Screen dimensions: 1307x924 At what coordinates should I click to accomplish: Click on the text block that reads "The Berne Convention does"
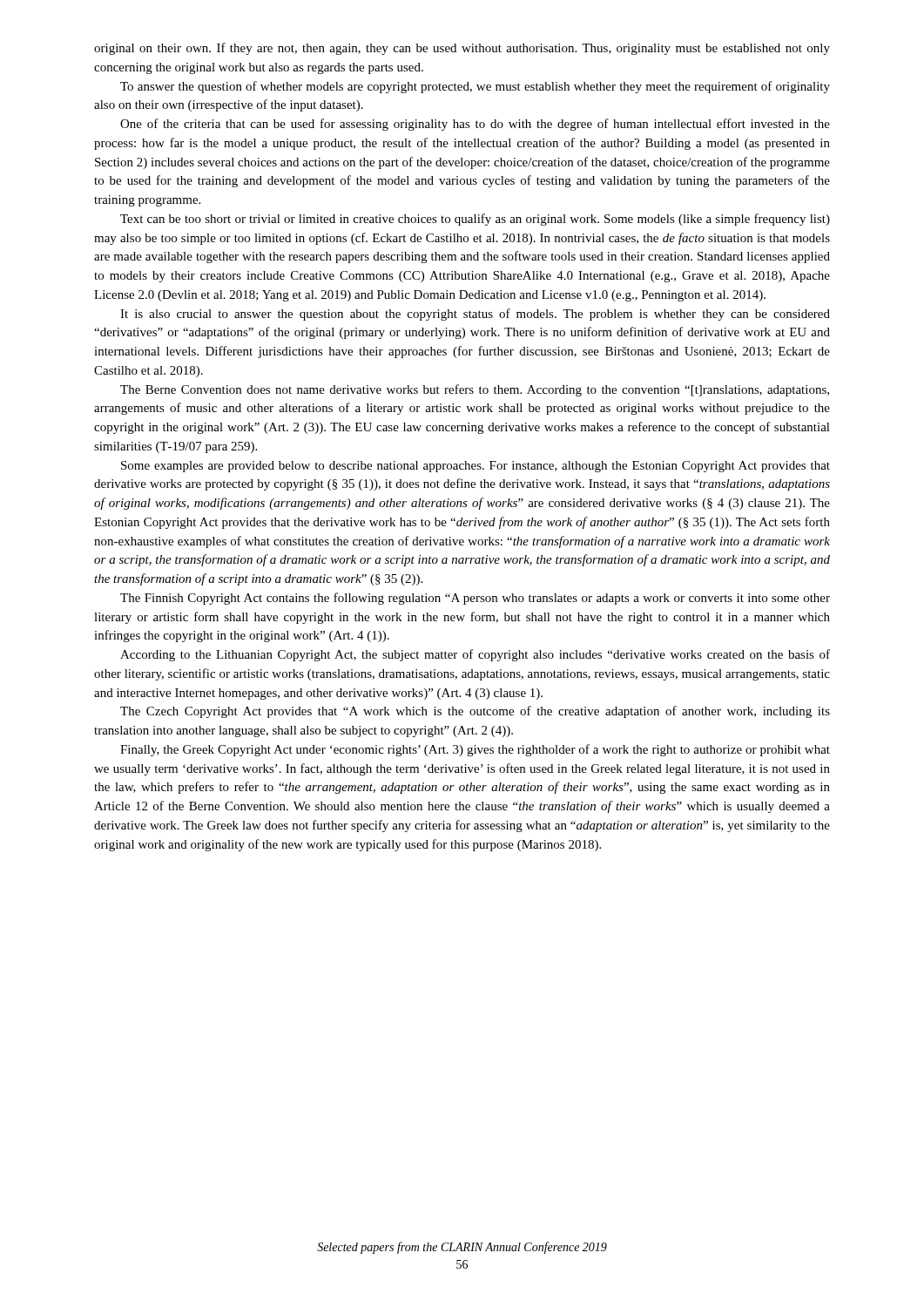[462, 418]
